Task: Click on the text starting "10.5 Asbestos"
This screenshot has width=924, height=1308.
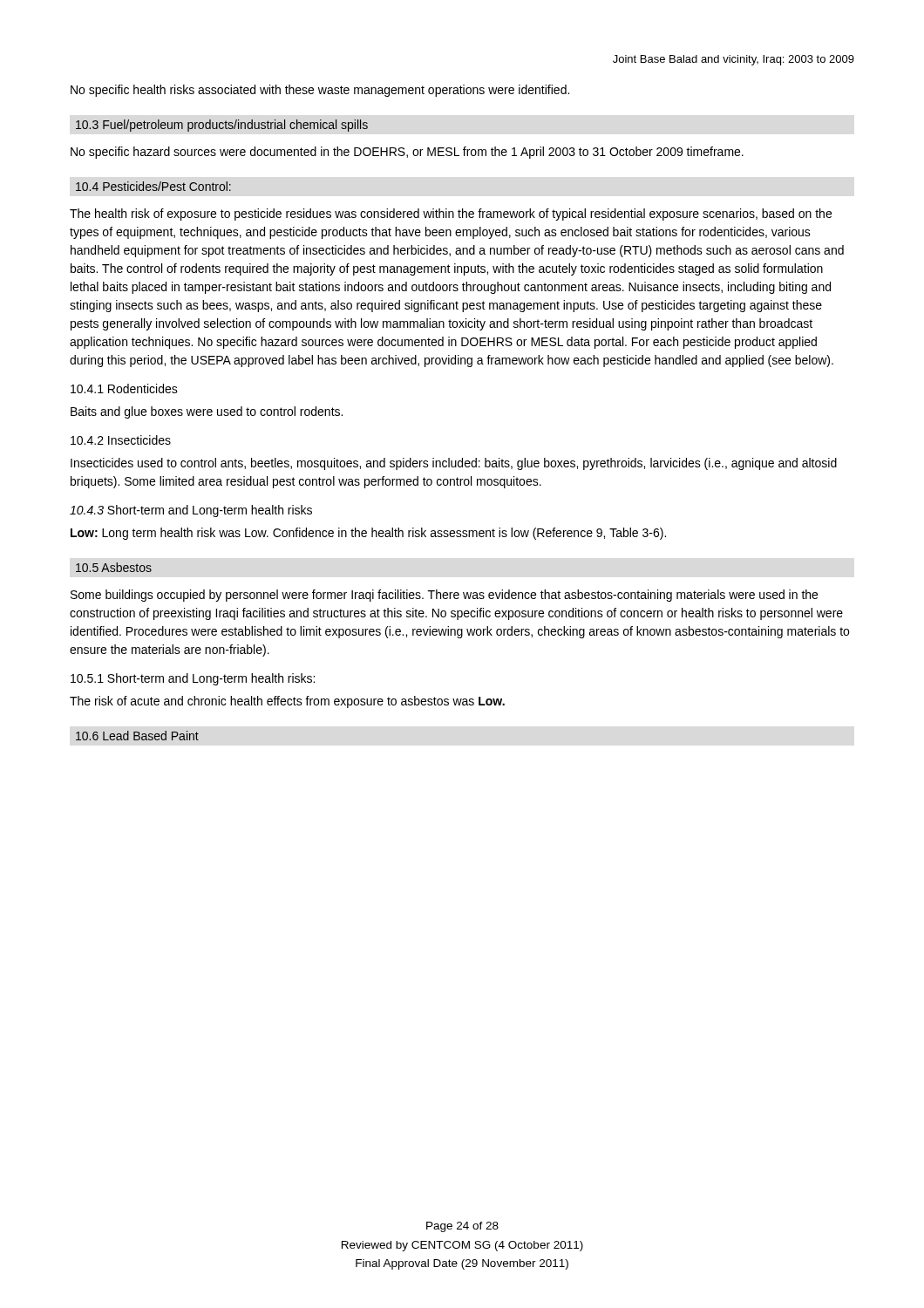Action: [113, 568]
